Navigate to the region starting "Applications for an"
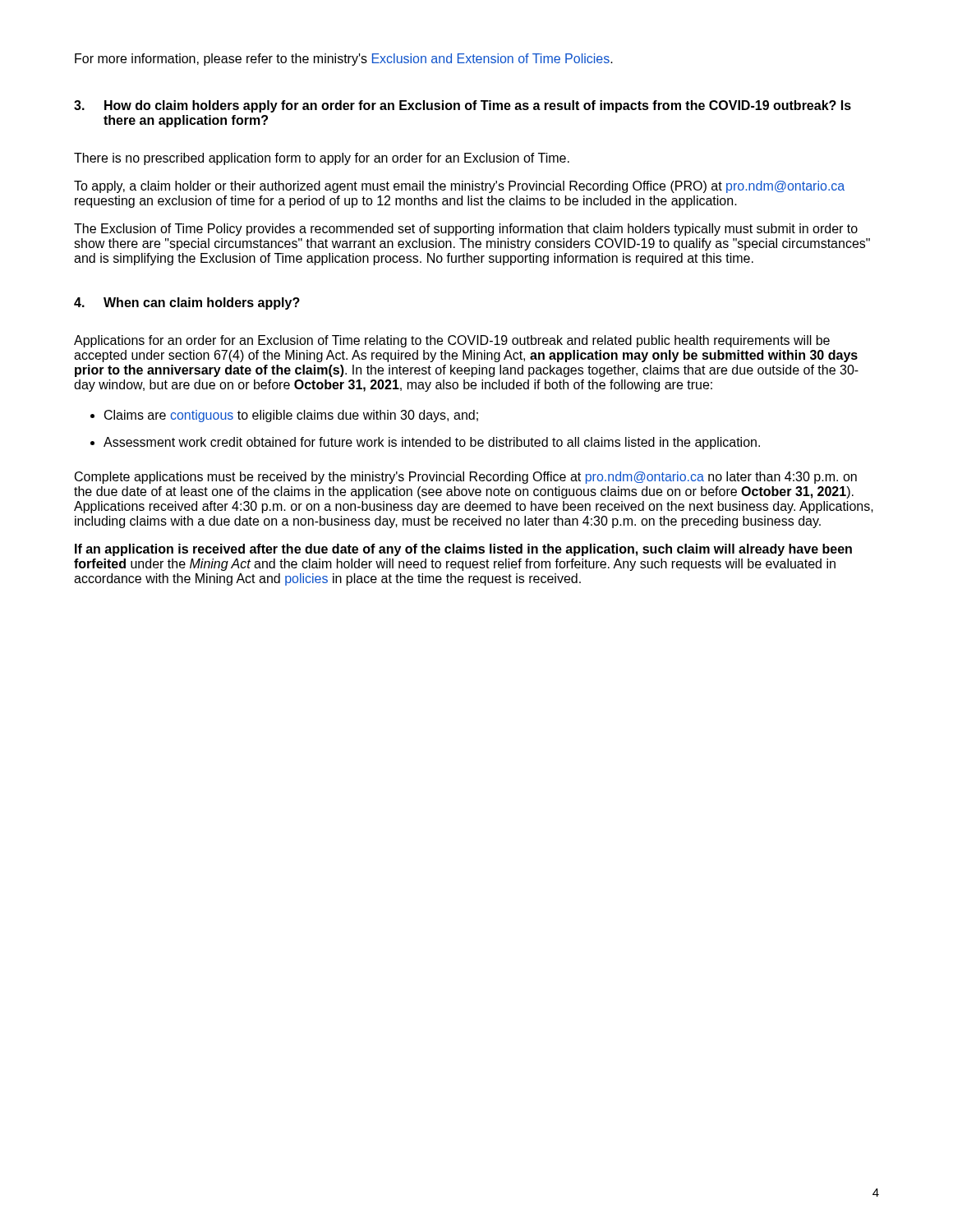Screen dimensions: 1232x953 pyautogui.click(x=466, y=363)
